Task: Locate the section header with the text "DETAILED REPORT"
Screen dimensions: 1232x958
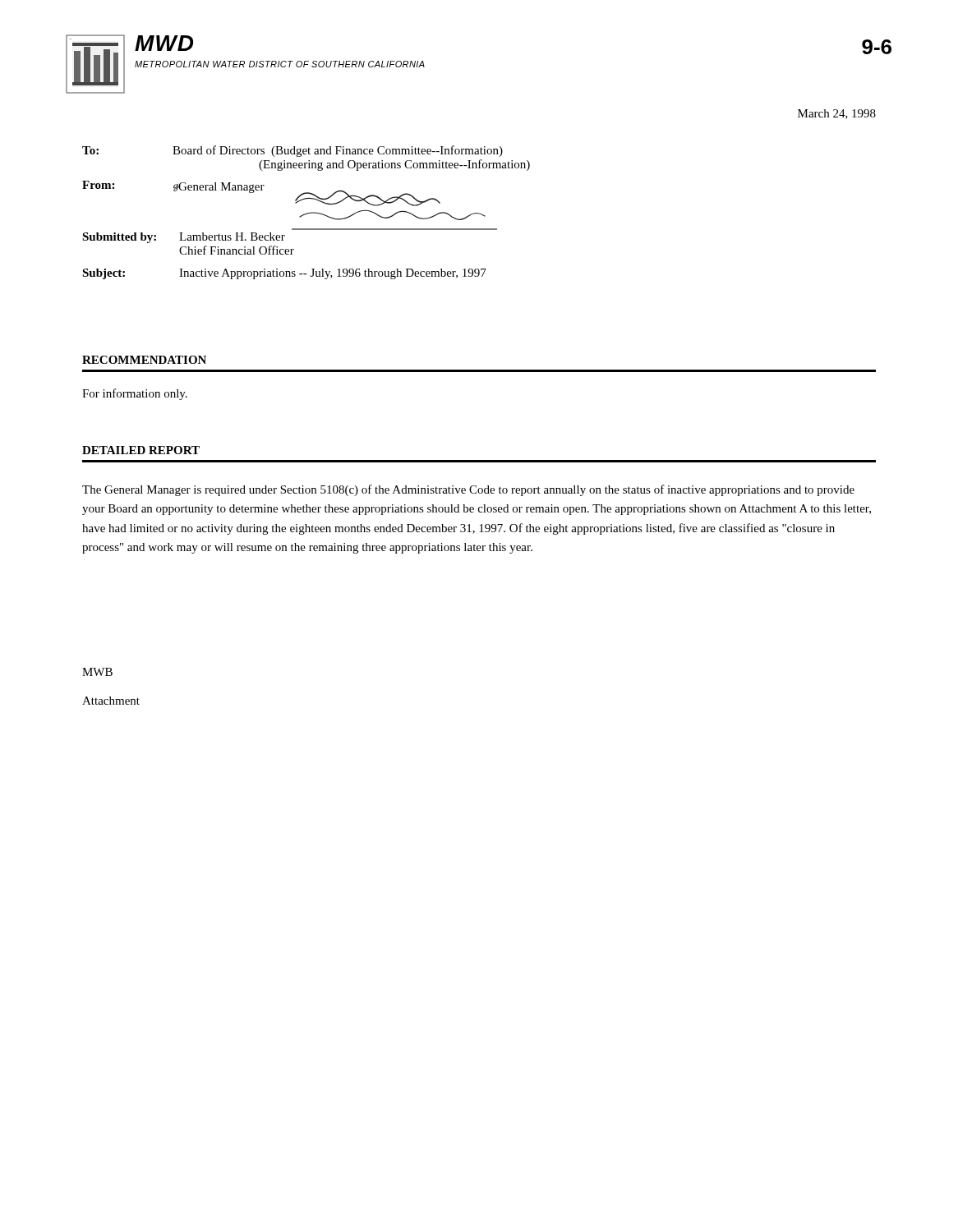Action: pyautogui.click(x=141, y=450)
